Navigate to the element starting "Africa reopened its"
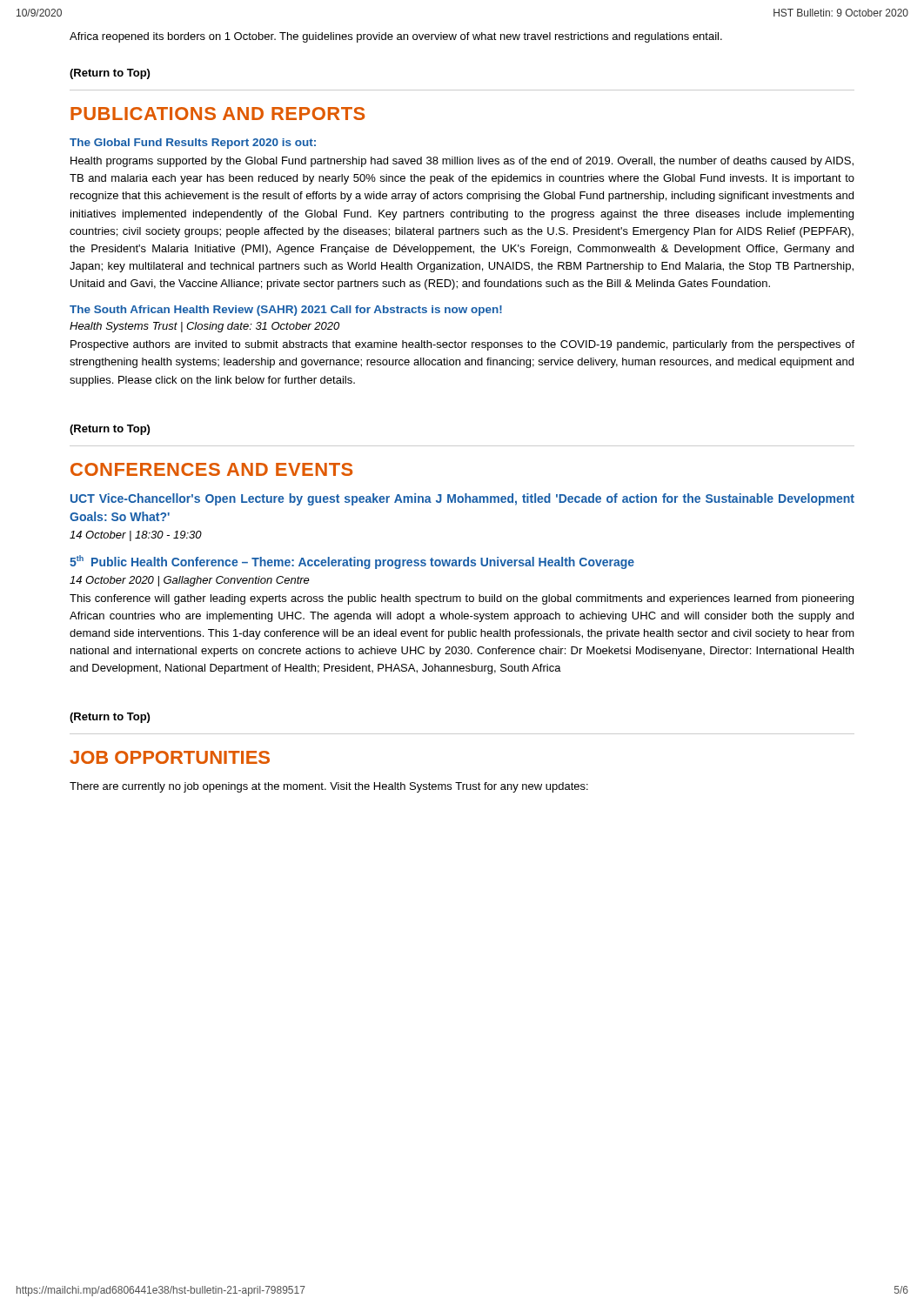The width and height of the screenshot is (924, 1305). (396, 36)
